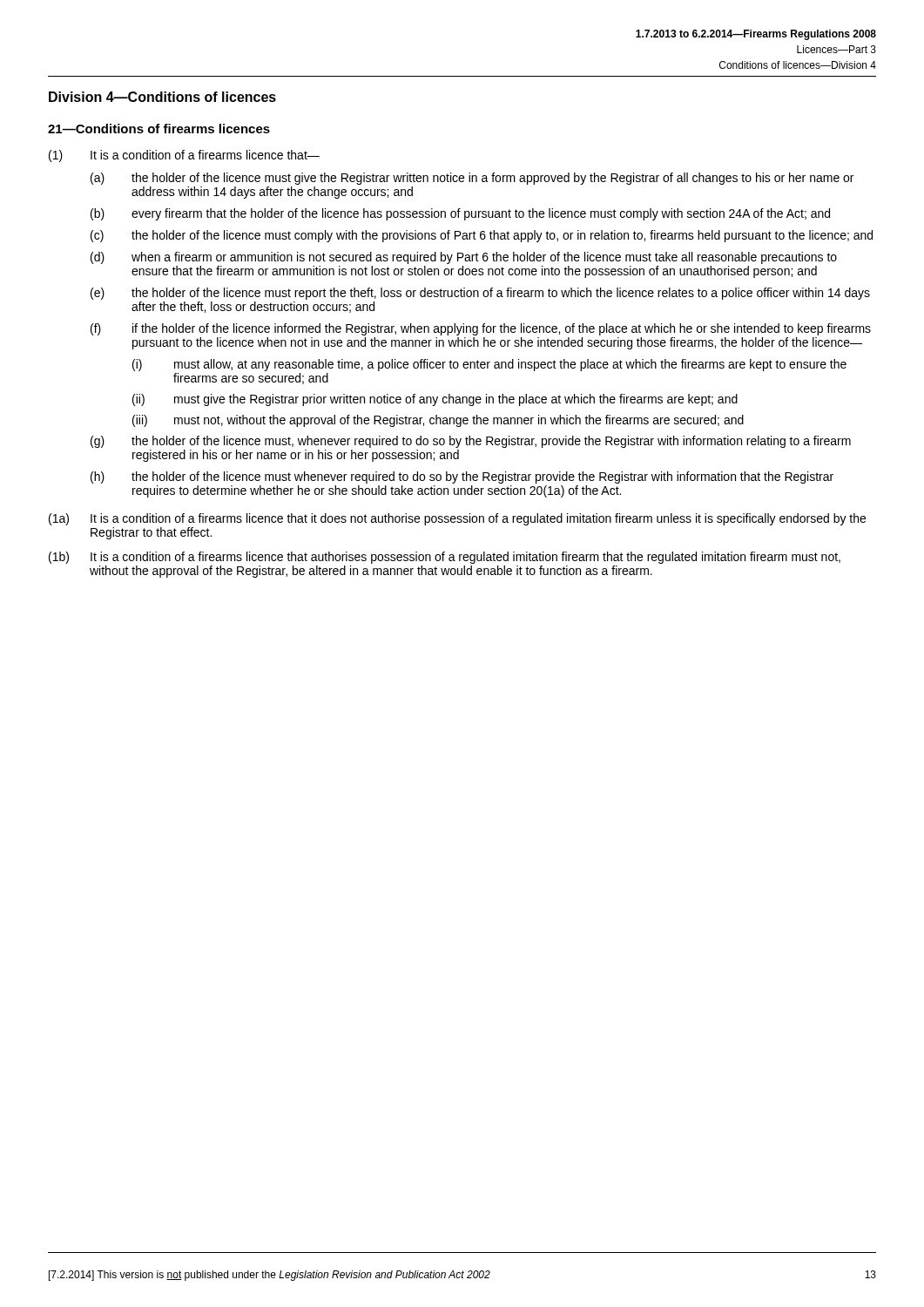The width and height of the screenshot is (924, 1307).
Task: Click on the text block starting "(c) the holder of"
Action: (483, 235)
